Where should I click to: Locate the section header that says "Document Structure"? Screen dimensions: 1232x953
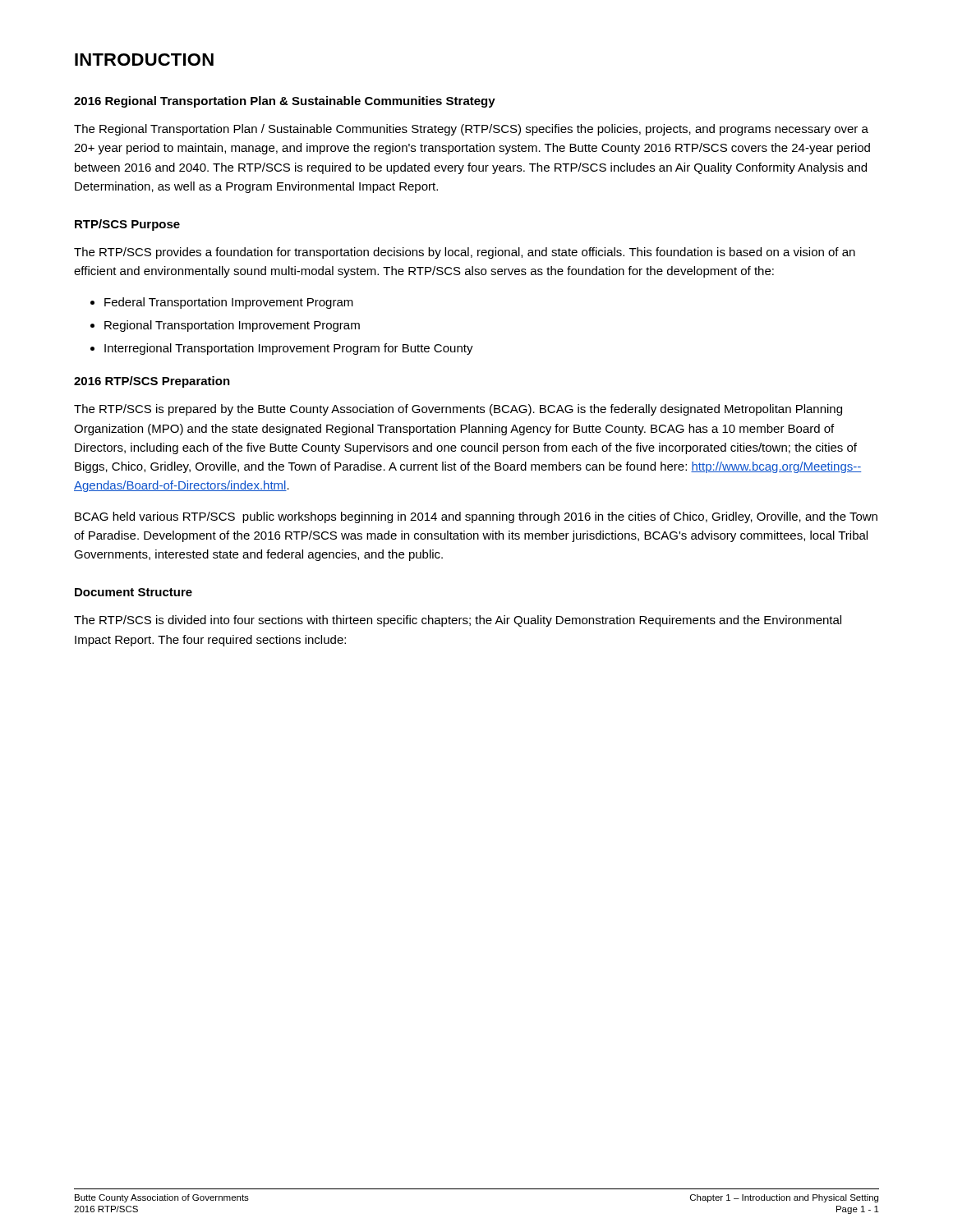134,592
